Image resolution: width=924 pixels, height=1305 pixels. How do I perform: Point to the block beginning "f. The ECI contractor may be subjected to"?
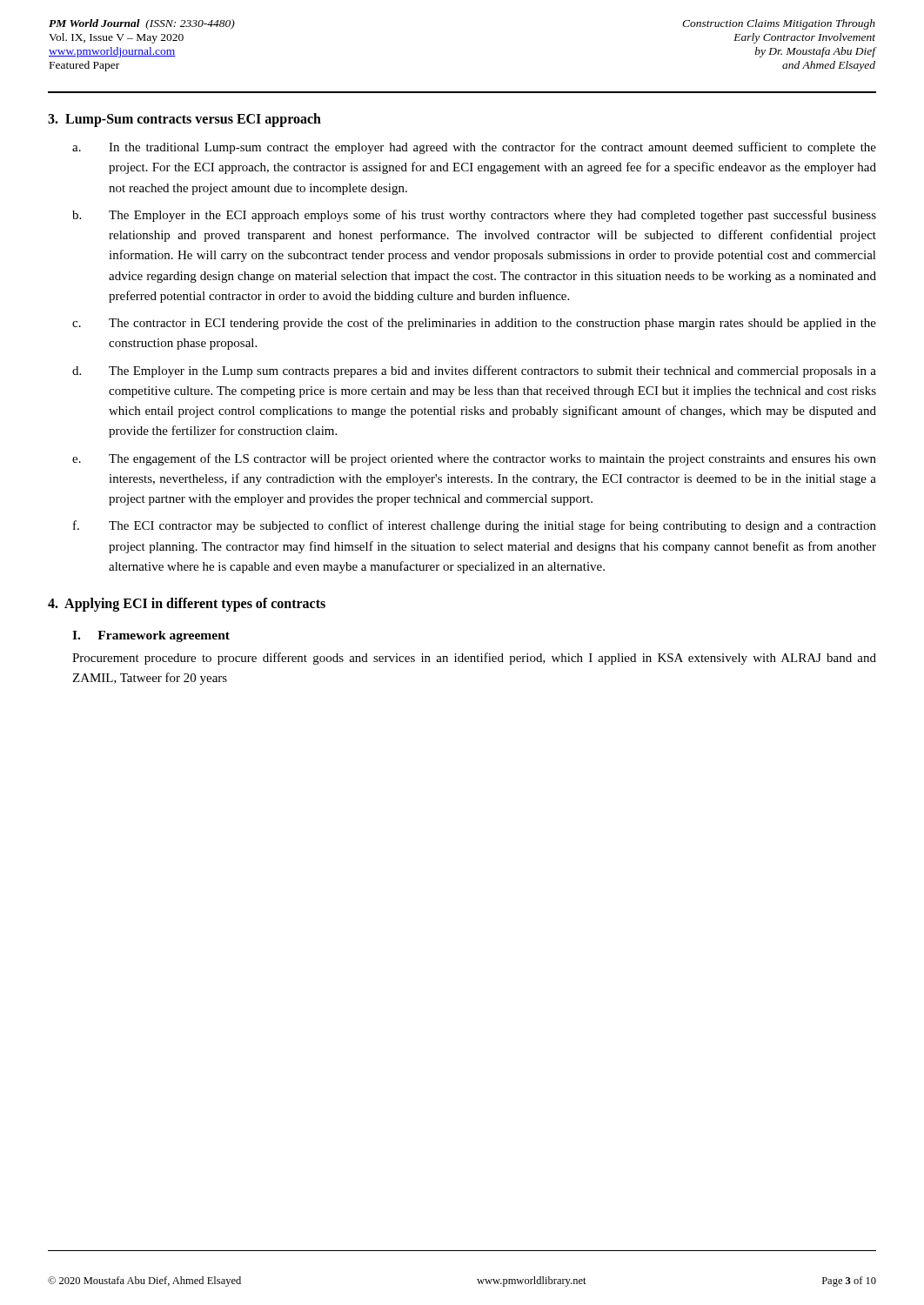(462, 546)
